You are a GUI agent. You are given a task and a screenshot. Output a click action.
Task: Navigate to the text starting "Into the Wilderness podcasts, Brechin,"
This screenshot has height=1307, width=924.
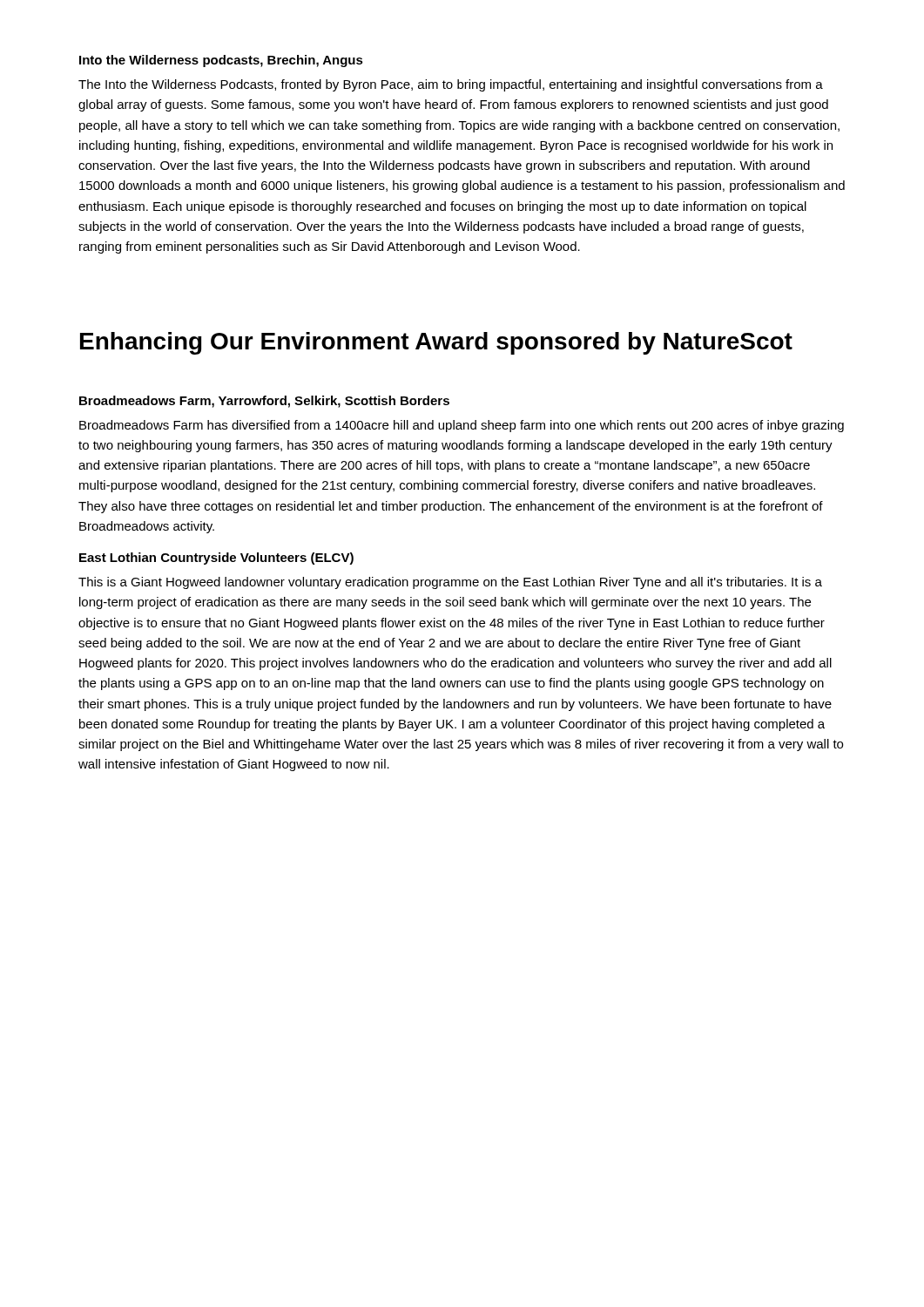click(x=221, y=60)
